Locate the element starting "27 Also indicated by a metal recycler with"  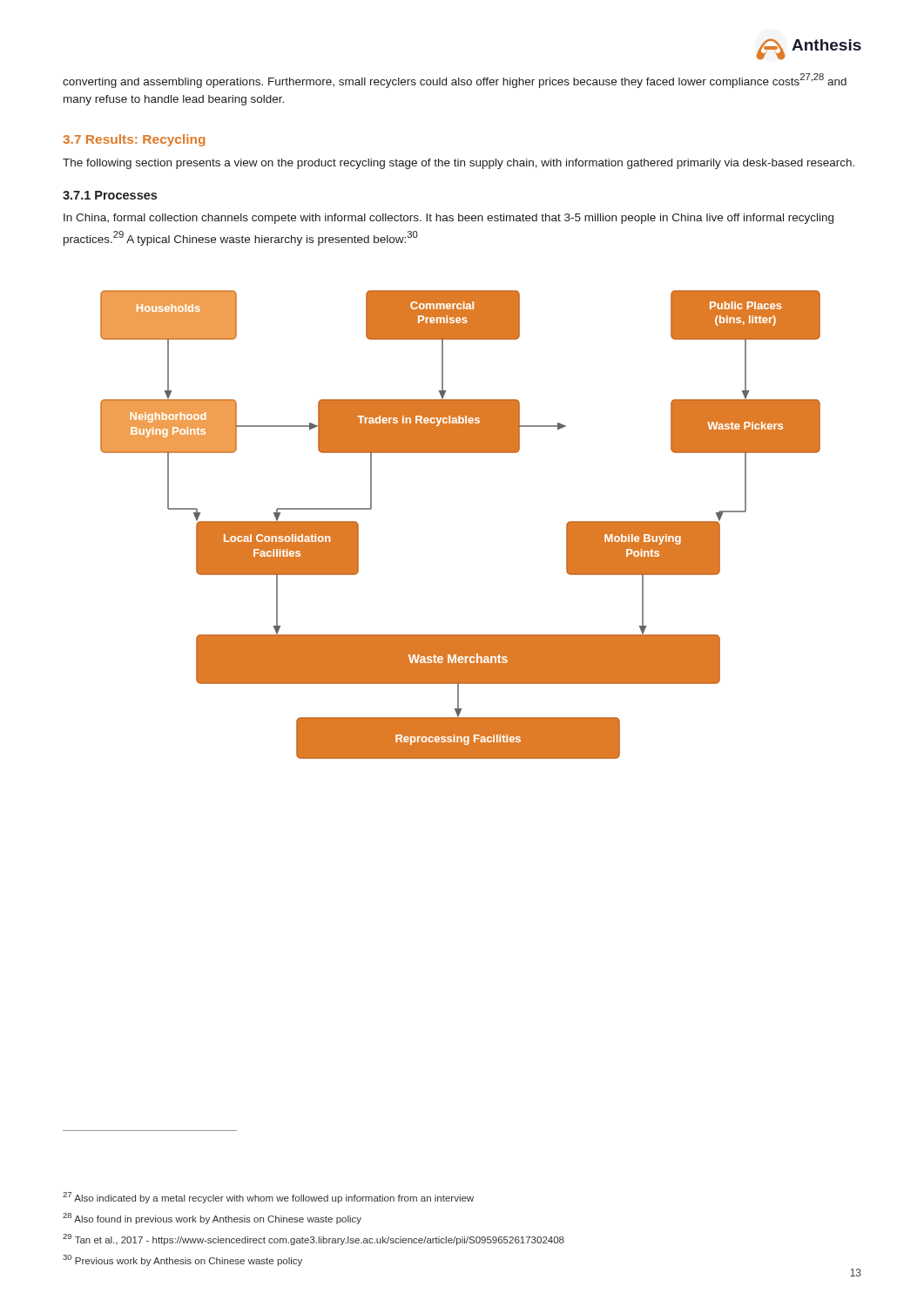[x=268, y=1196]
